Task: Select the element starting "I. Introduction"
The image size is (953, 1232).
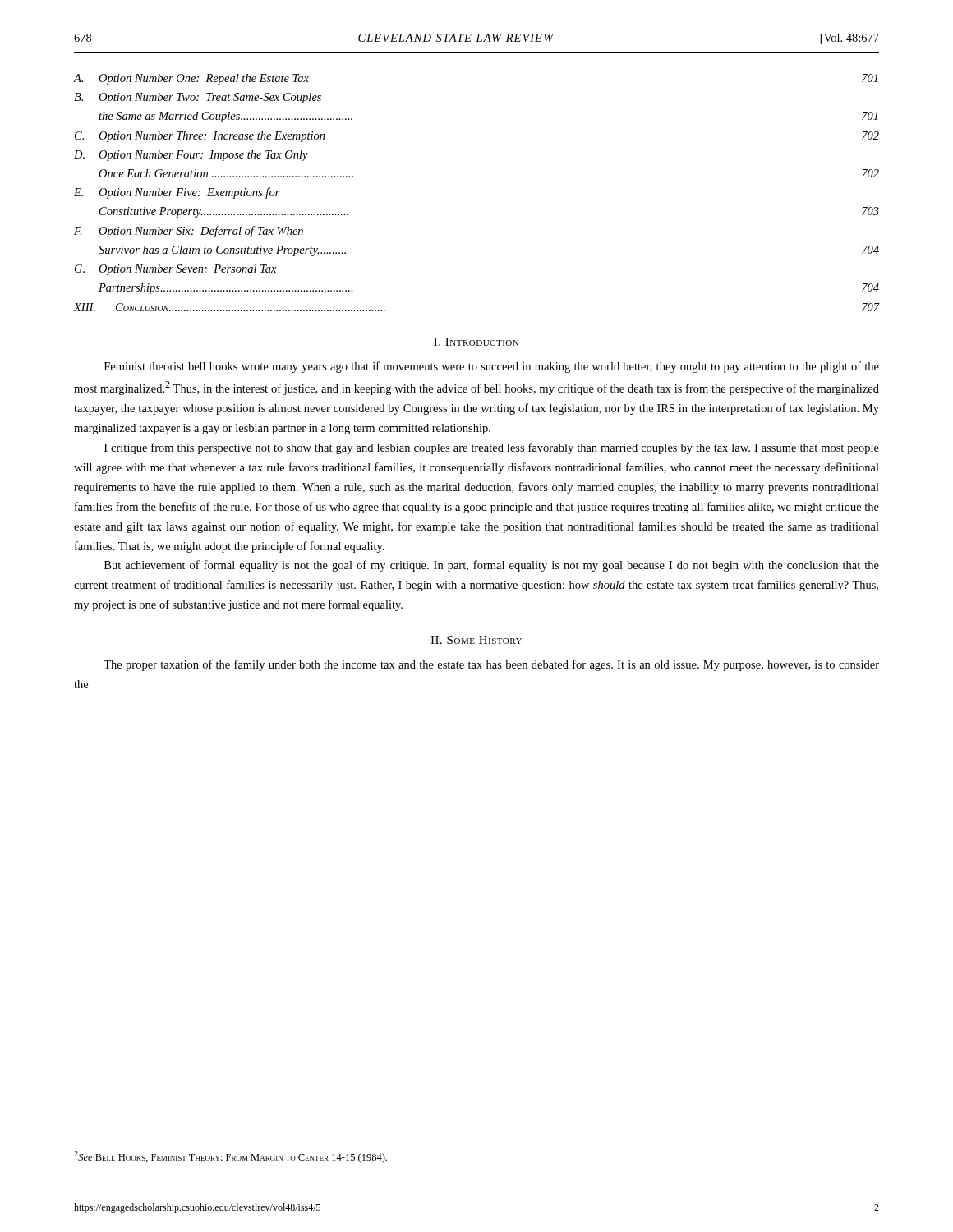Action: [x=476, y=342]
